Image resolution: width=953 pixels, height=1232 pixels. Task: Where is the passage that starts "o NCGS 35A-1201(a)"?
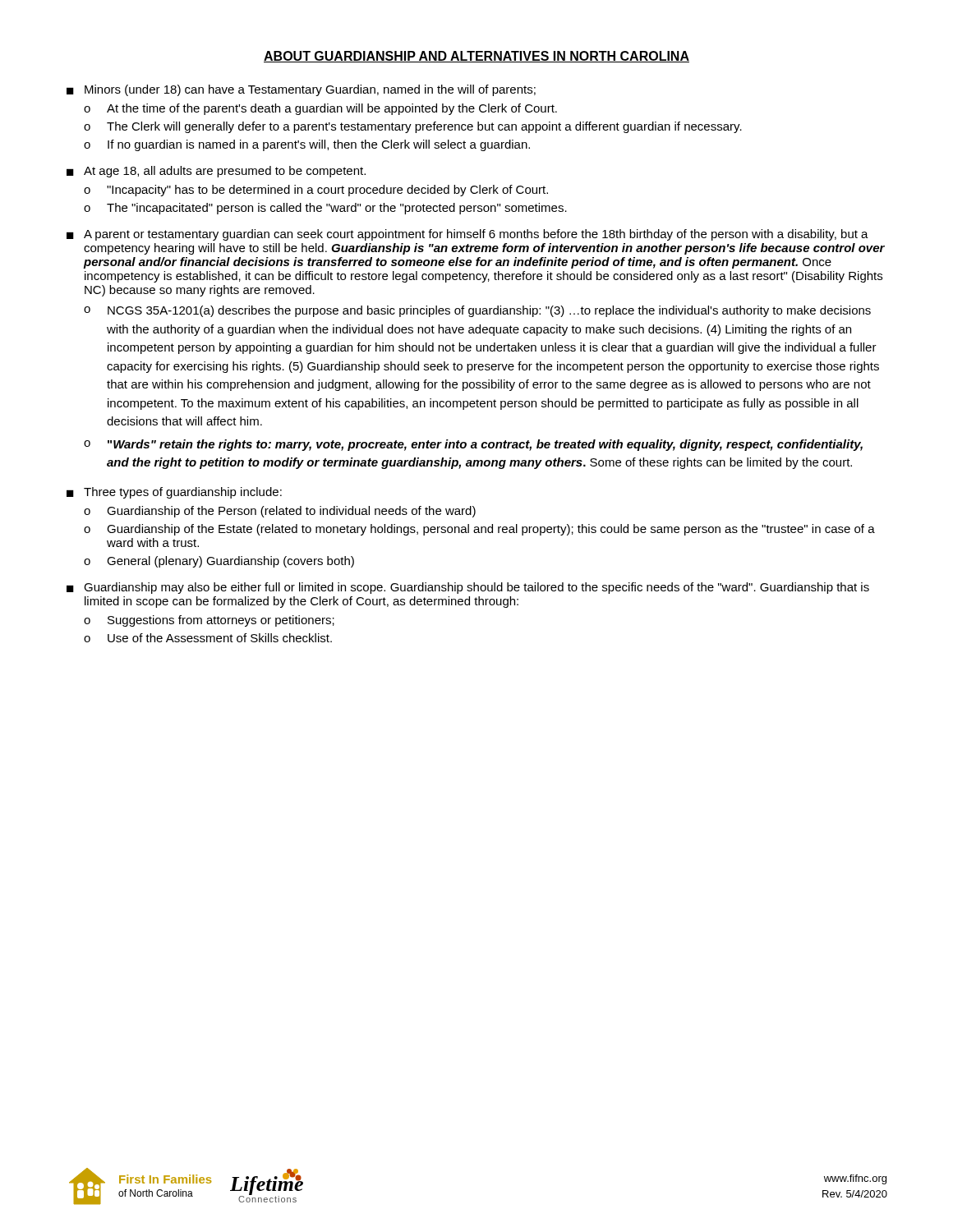(486, 366)
